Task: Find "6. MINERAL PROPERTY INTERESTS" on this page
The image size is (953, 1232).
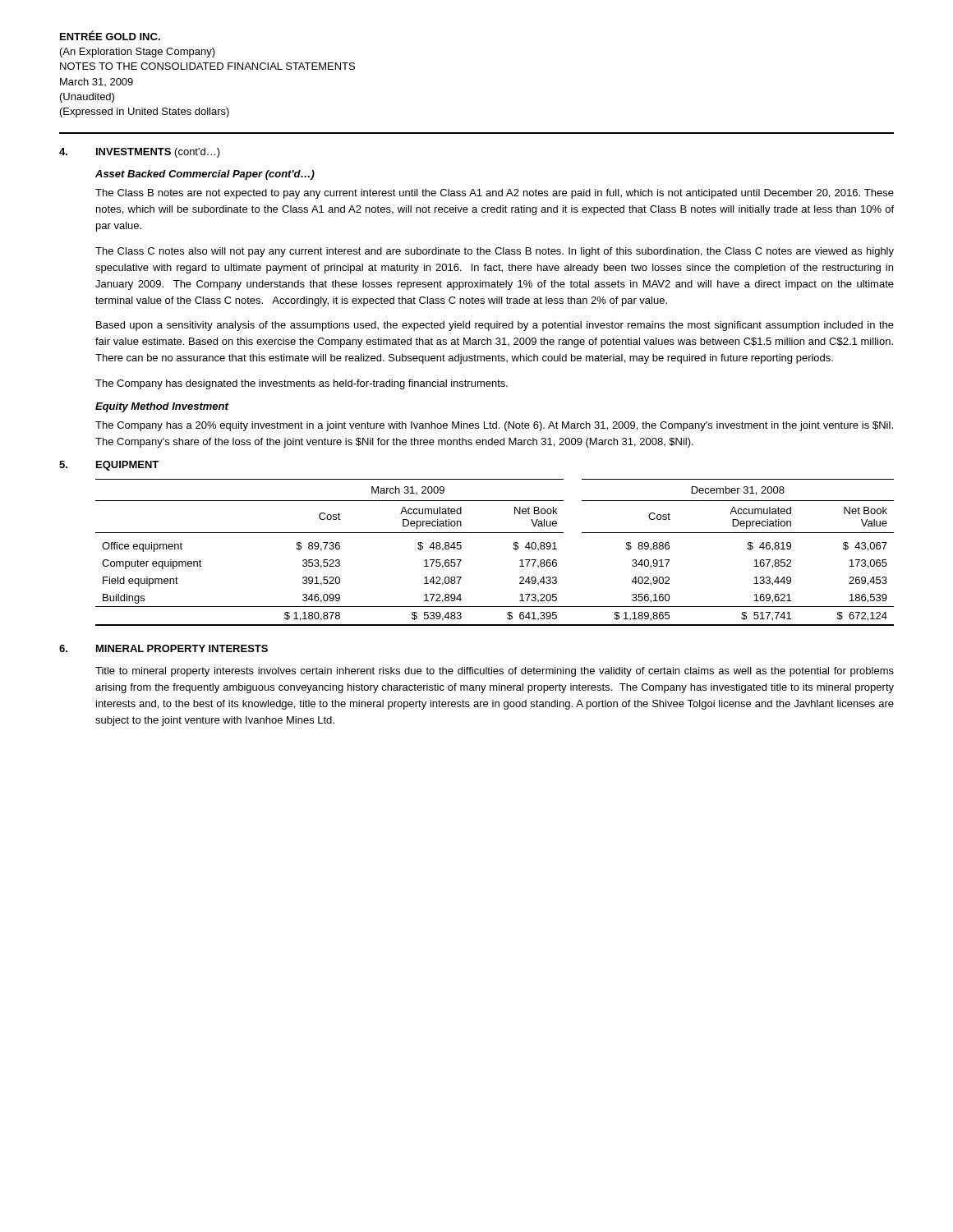Action: point(164,648)
